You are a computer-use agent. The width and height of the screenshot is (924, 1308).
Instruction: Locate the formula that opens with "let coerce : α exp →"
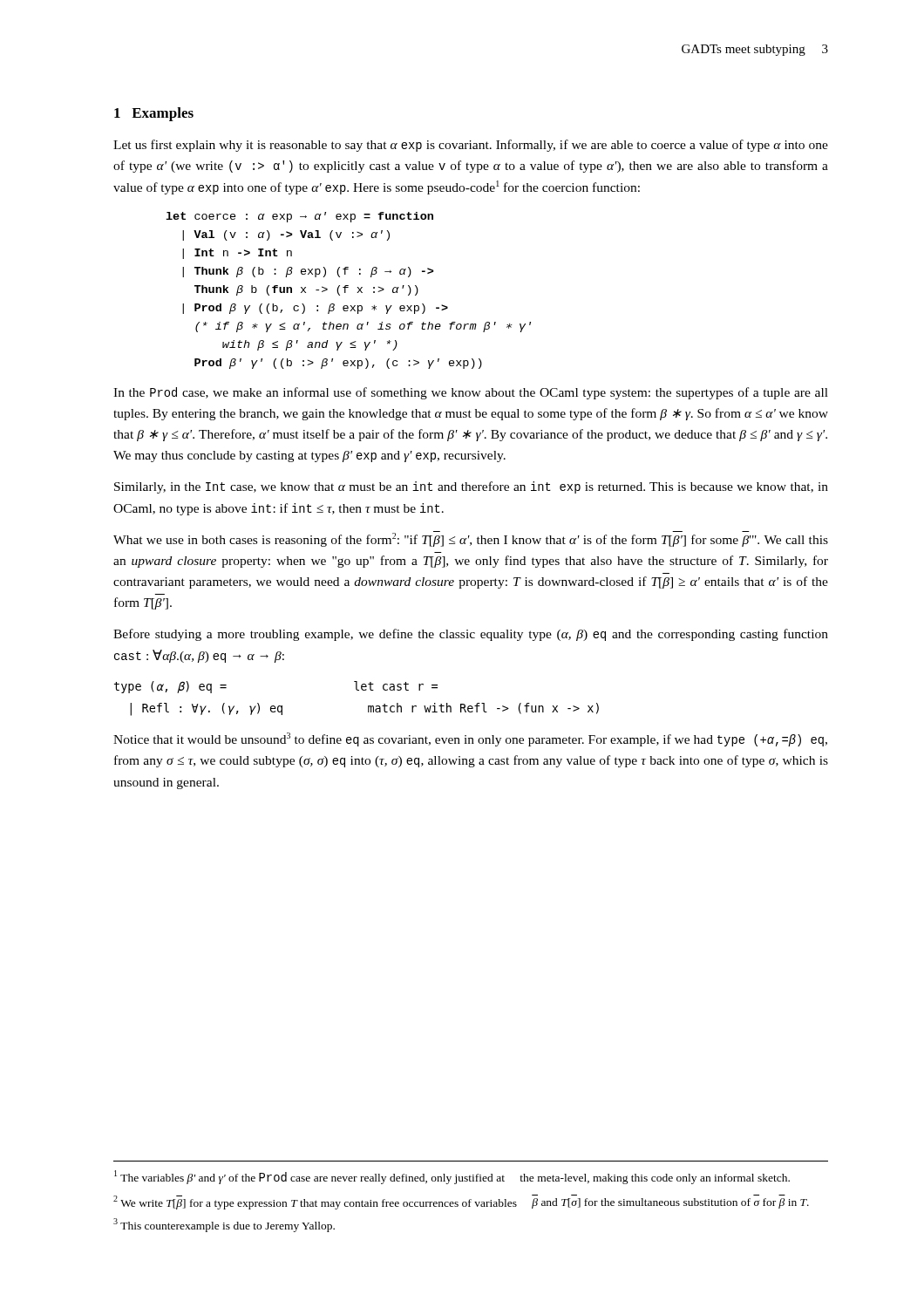coord(299,217)
